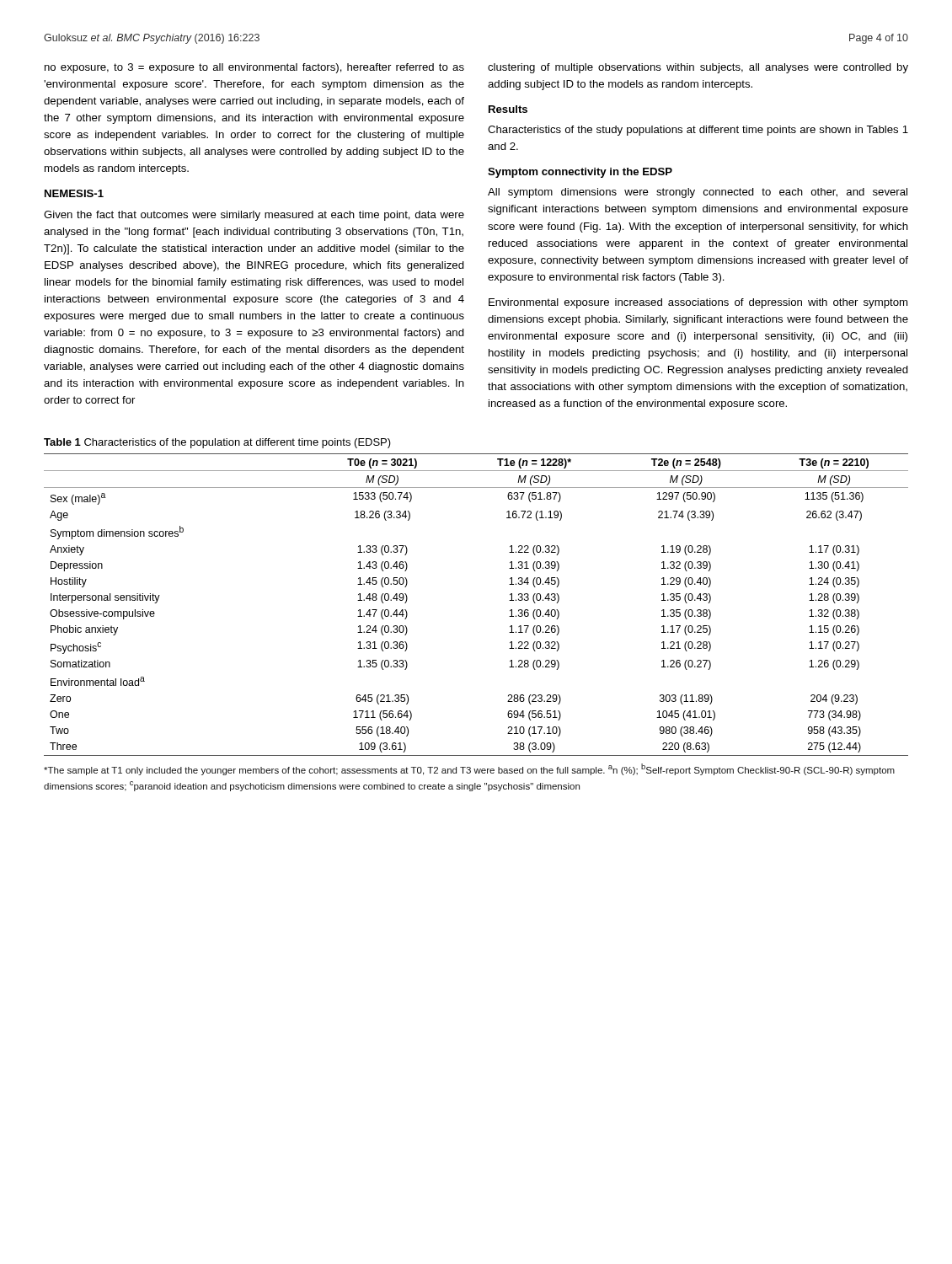Screen dimensions: 1264x952
Task: Click a caption
Action: [217, 442]
